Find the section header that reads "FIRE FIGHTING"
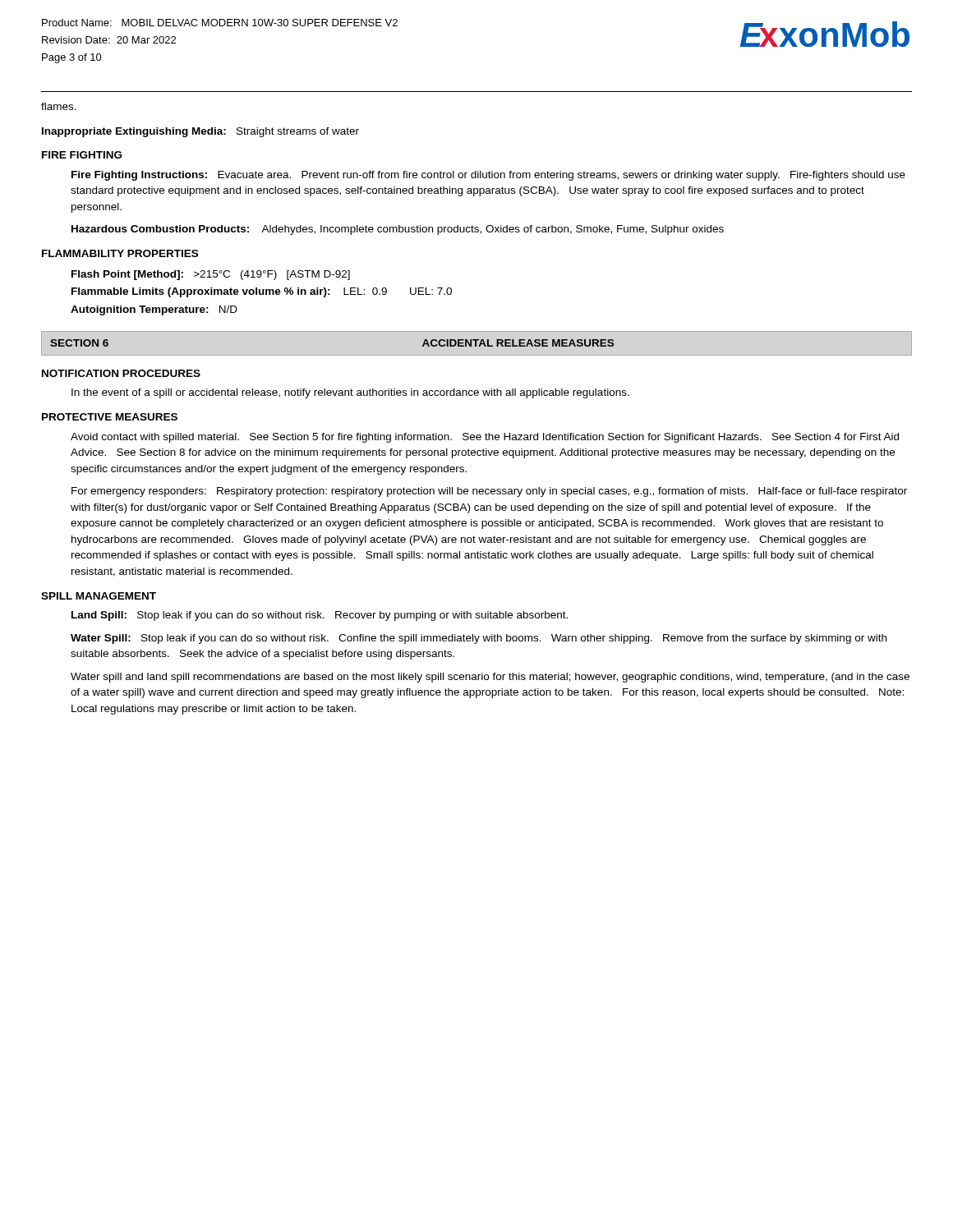Viewport: 953px width, 1232px height. click(x=82, y=155)
